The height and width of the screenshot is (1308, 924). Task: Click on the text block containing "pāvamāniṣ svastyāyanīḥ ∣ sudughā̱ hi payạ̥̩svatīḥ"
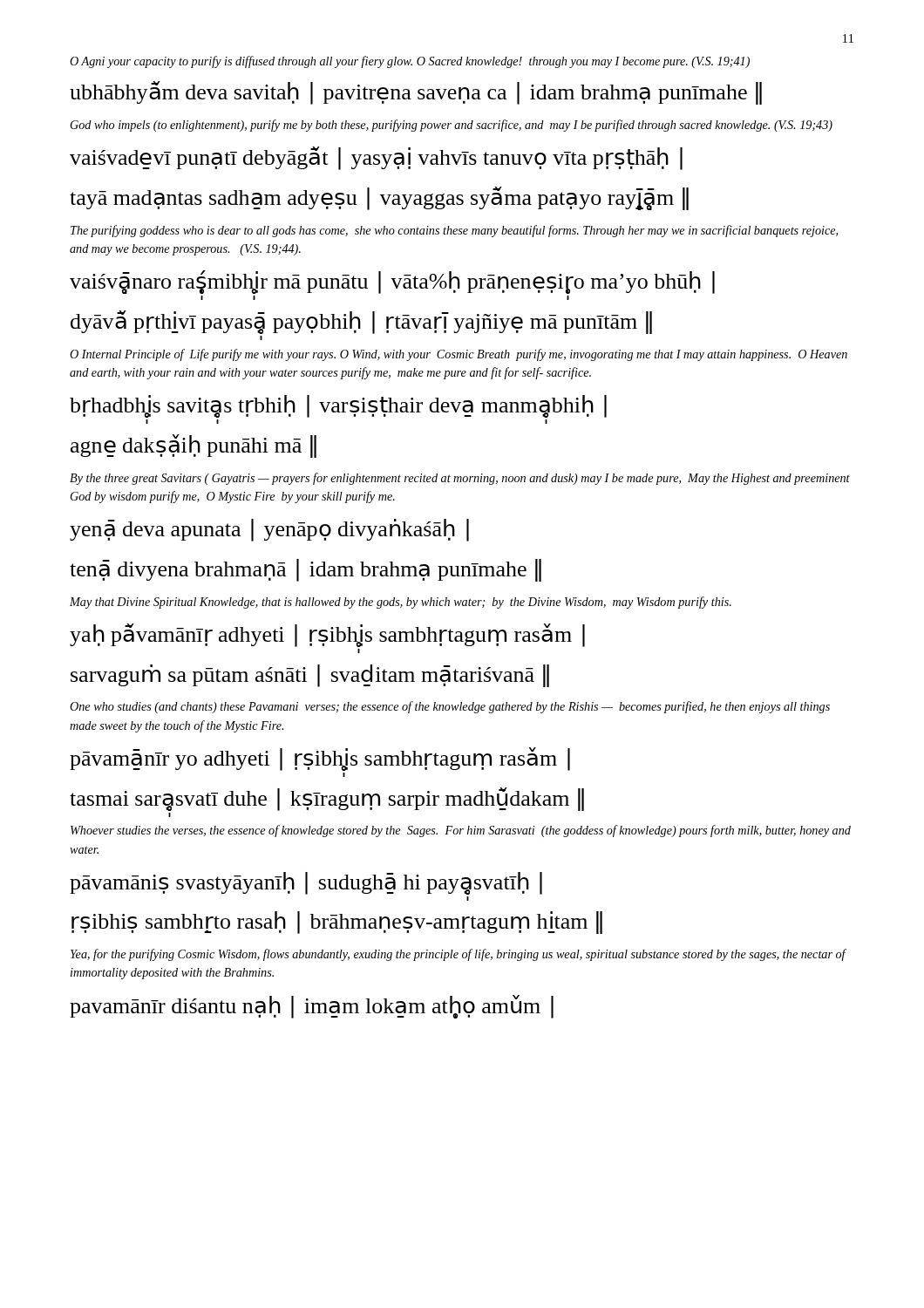click(x=462, y=882)
